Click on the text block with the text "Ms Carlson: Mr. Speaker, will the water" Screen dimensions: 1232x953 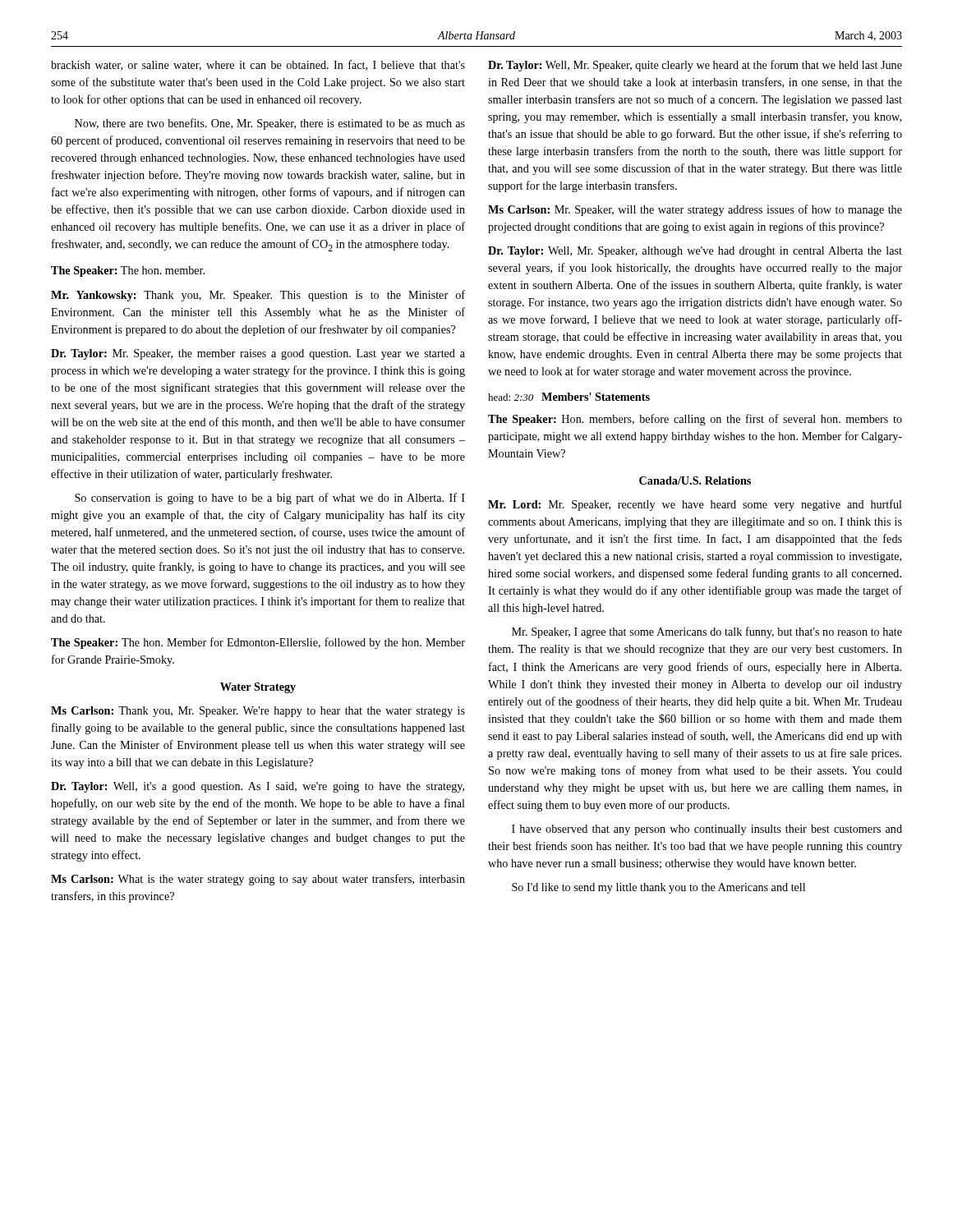coord(695,219)
